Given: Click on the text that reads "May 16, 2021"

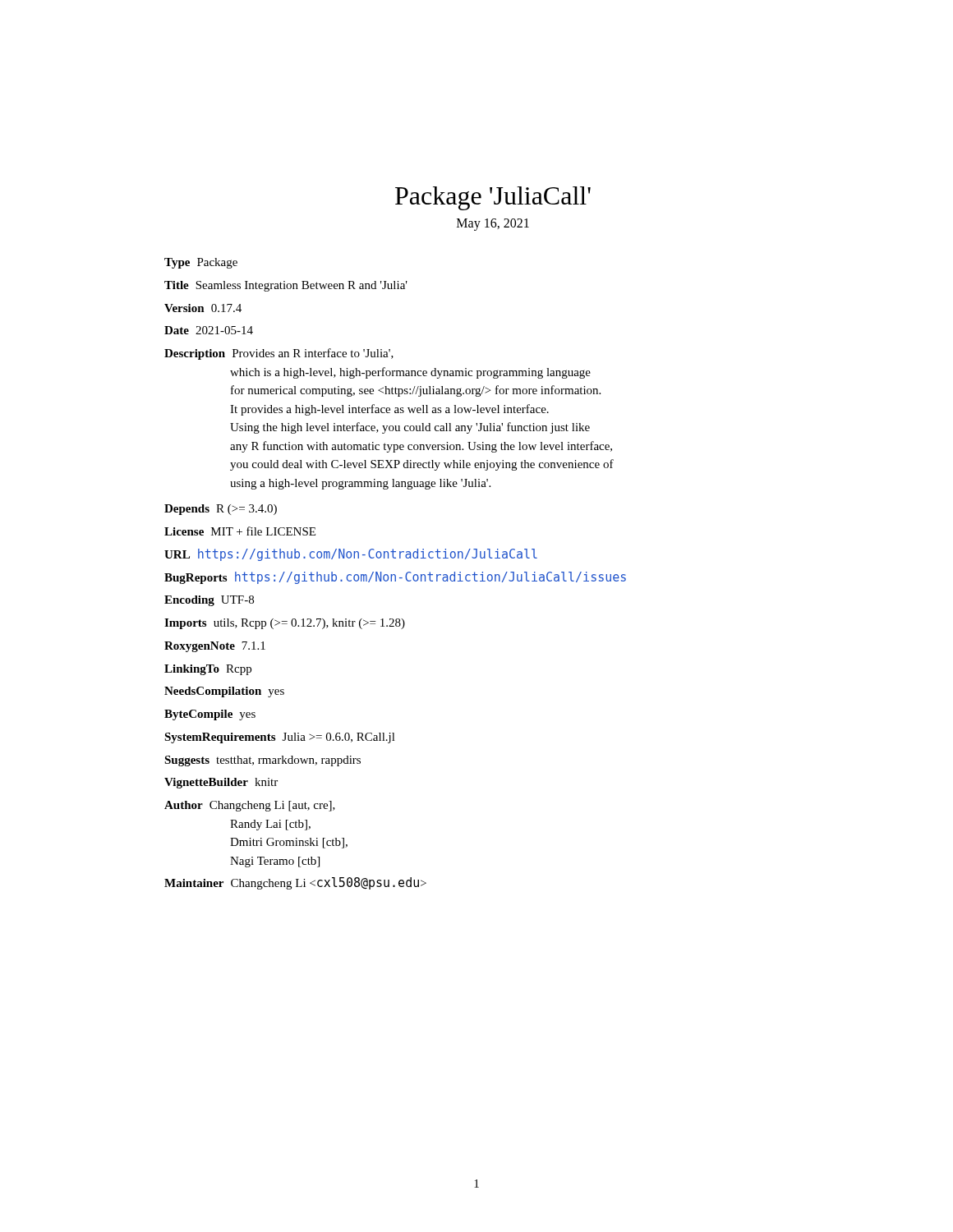Looking at the screenshot, I should click(x=493, y=223).
